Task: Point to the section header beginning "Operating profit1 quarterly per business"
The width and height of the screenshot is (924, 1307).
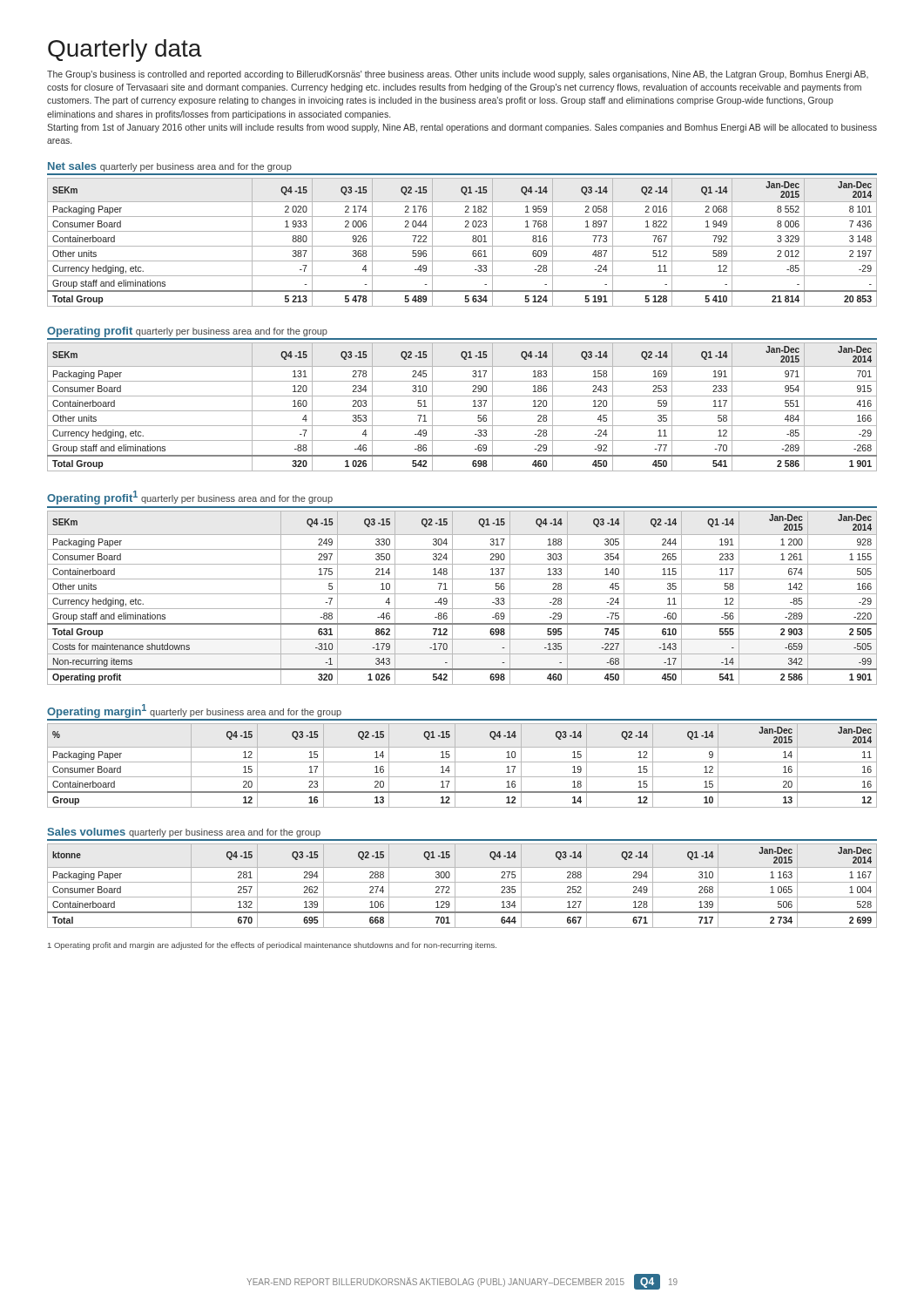Action: [x=190, y=497]
